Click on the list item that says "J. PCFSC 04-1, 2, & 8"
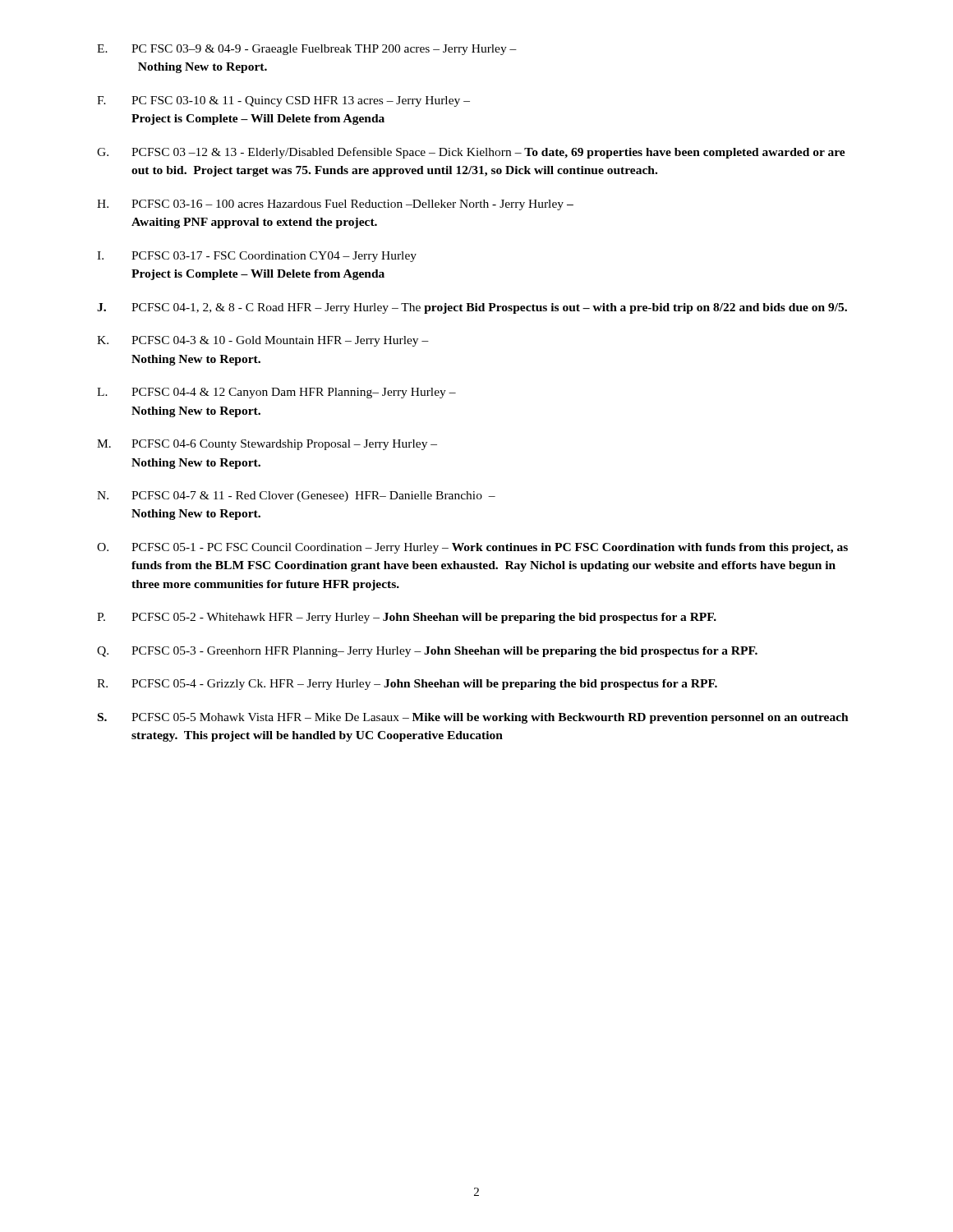This screenshot has height=1232, width=953. tap(476, 307)
